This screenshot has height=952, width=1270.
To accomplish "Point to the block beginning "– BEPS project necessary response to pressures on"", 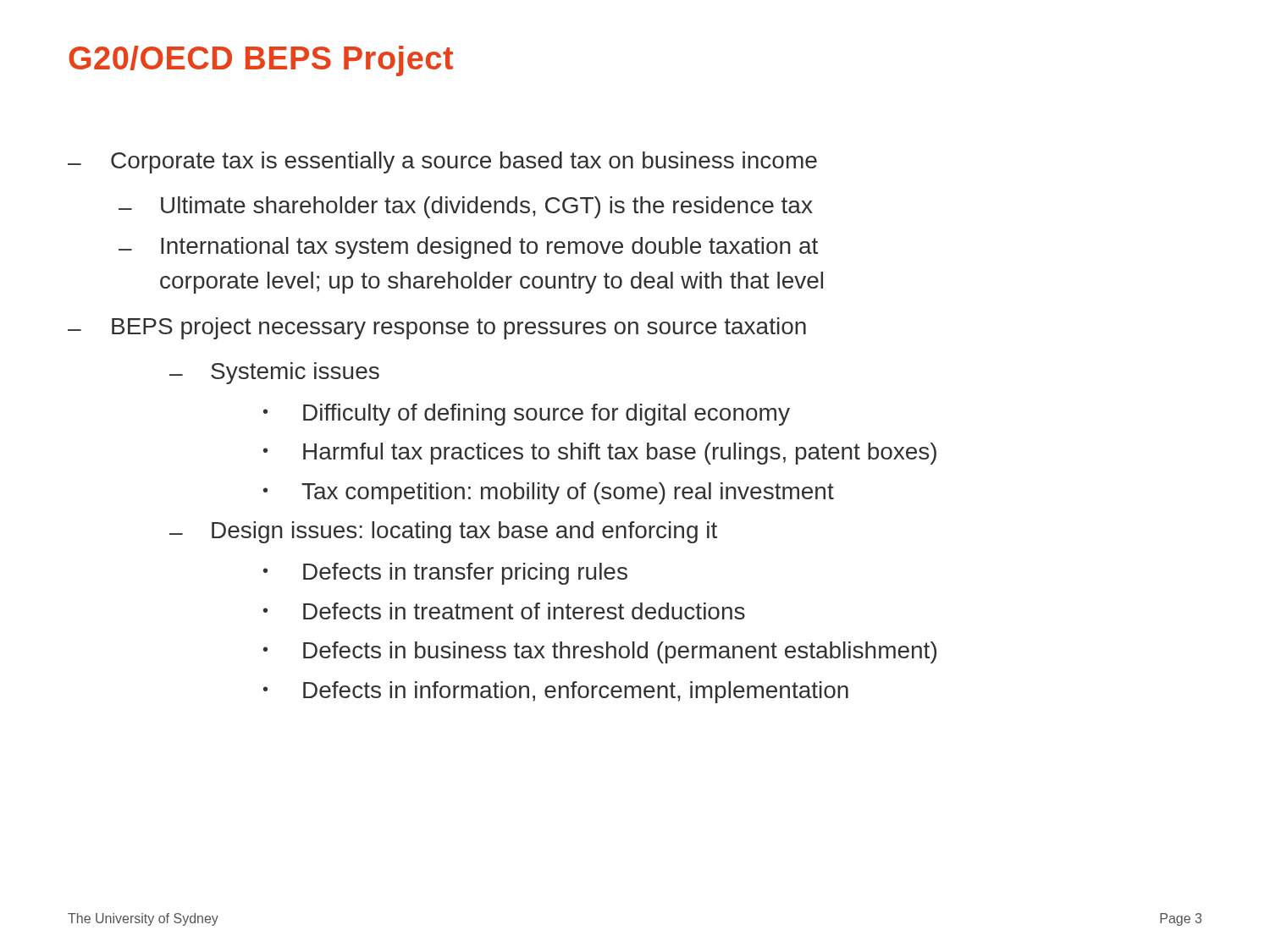I will click(x=437, y=328).
